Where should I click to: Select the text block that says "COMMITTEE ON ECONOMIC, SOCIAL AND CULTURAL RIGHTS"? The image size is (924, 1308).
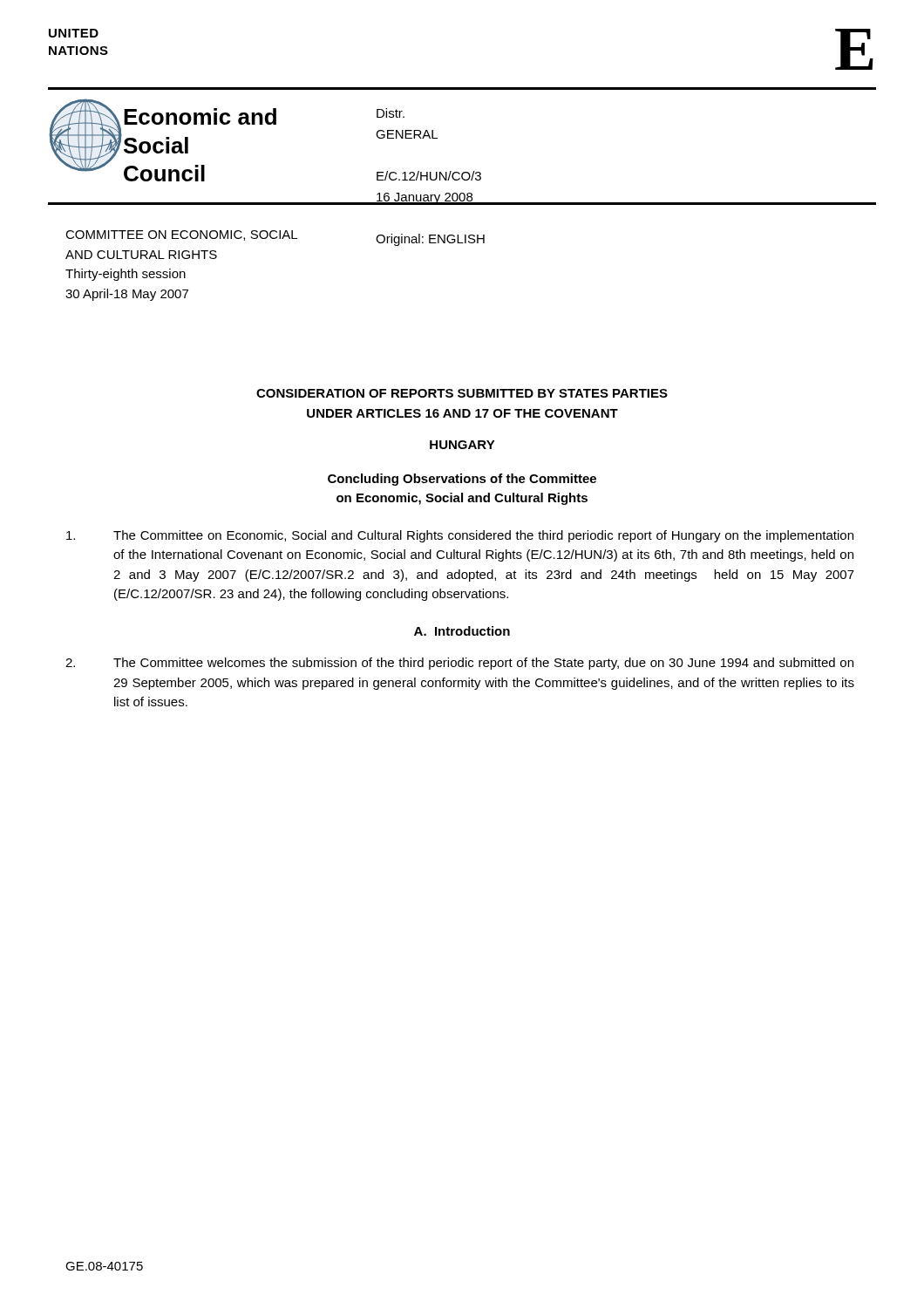182,264
